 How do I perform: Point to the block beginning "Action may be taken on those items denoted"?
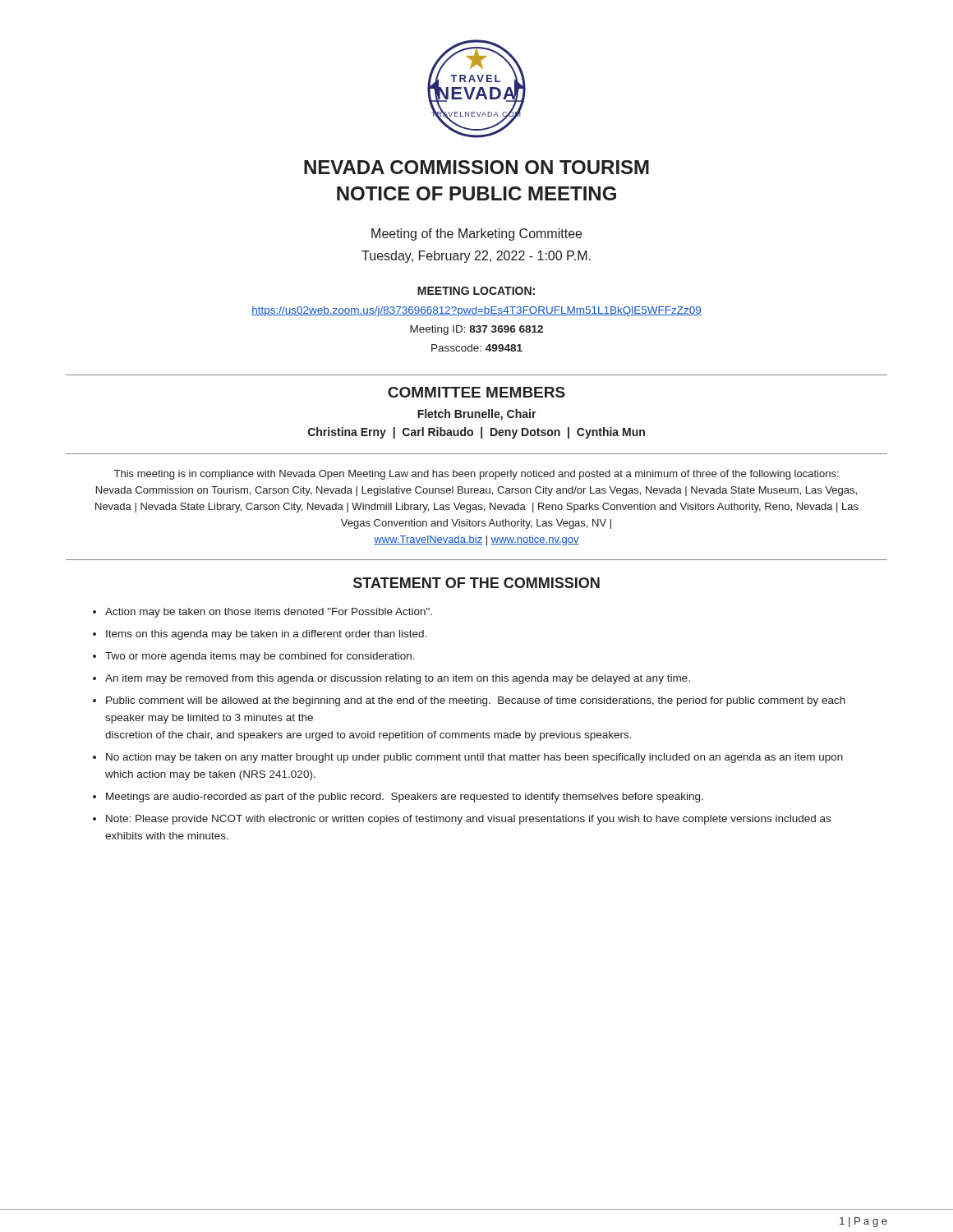point(269,612)
